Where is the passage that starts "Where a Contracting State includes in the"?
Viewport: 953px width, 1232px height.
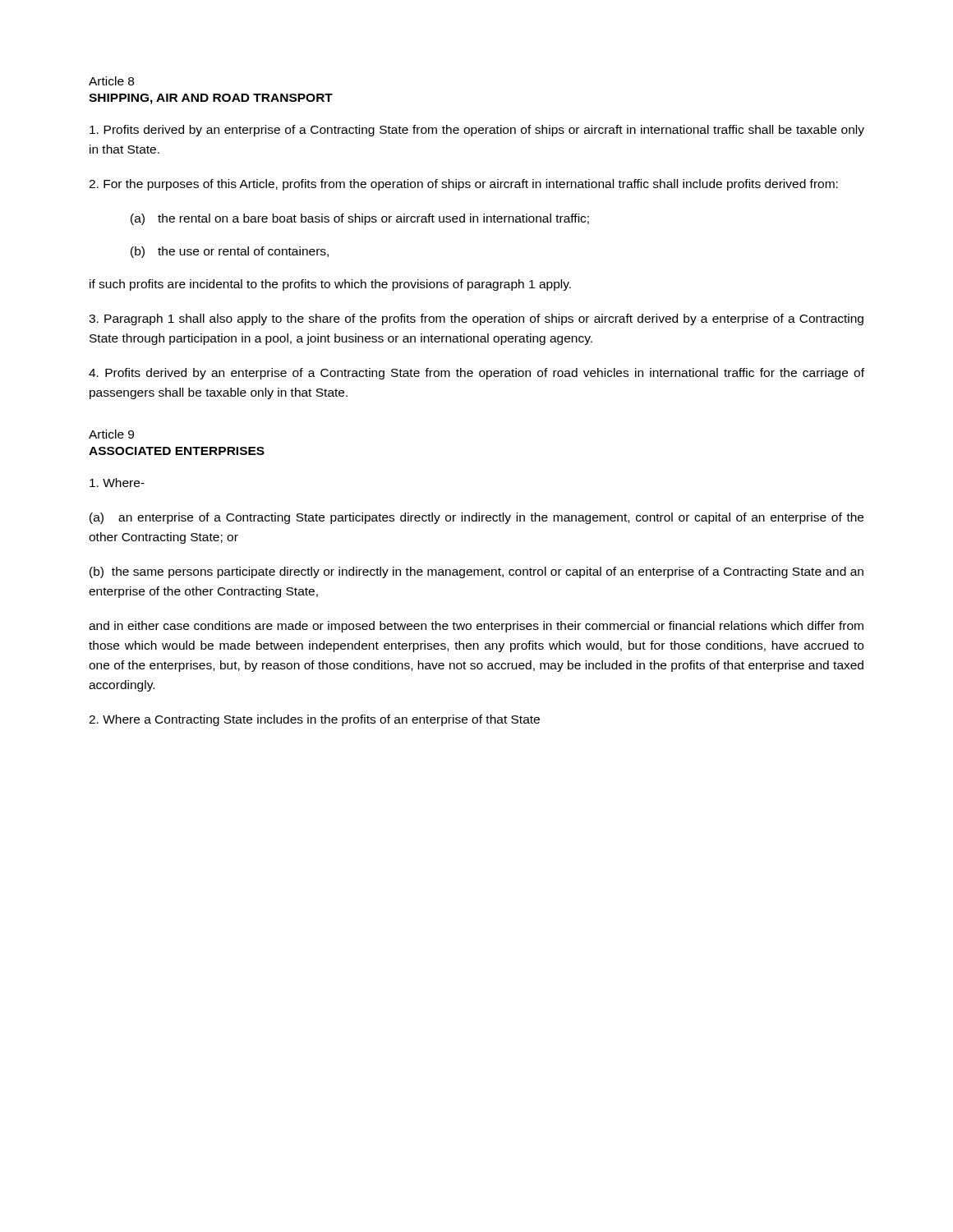coord(315,719)
